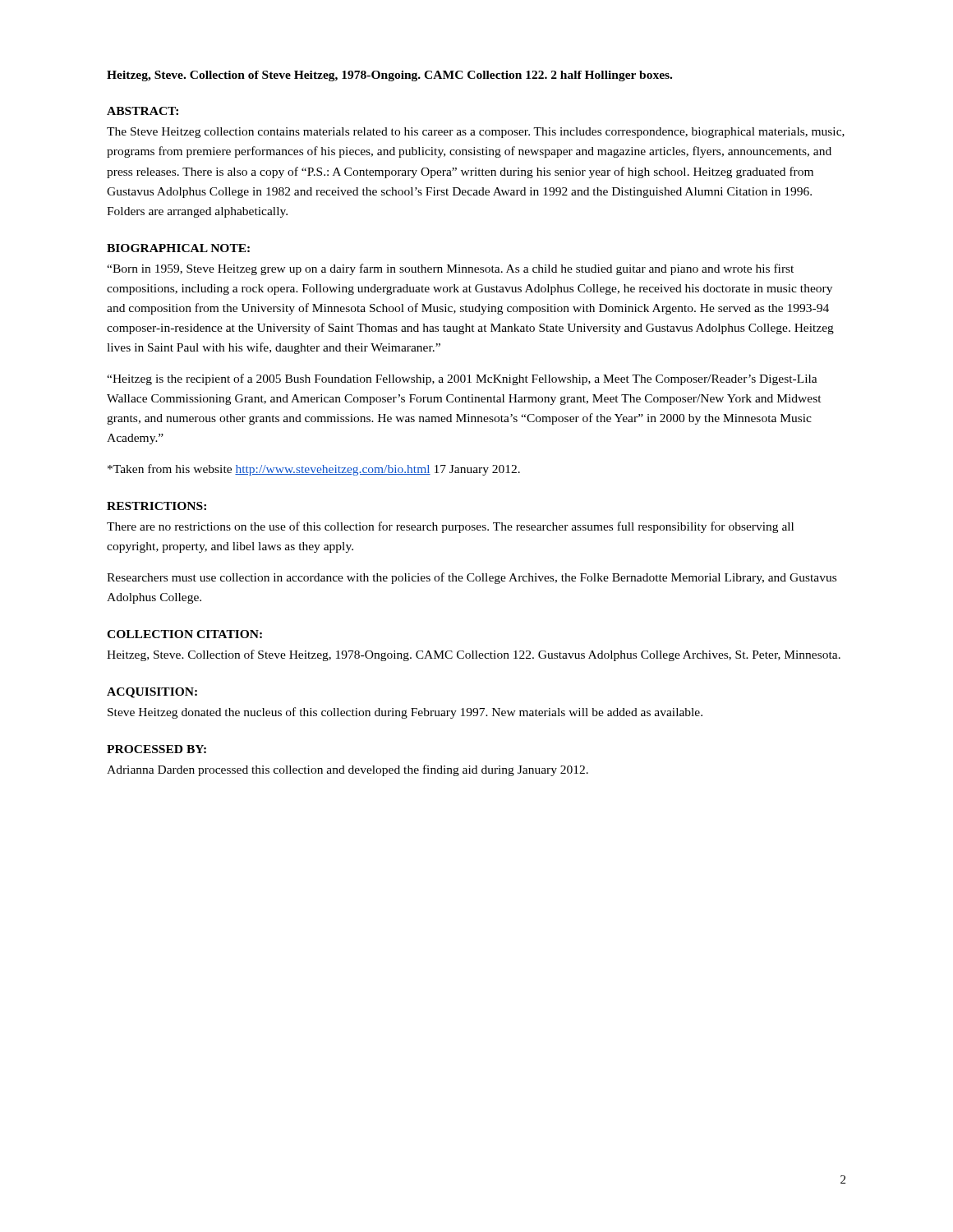Locate the text block with the text "The Steve Heitzeg"
953x1232 pixels.
(x=476, y=171)
